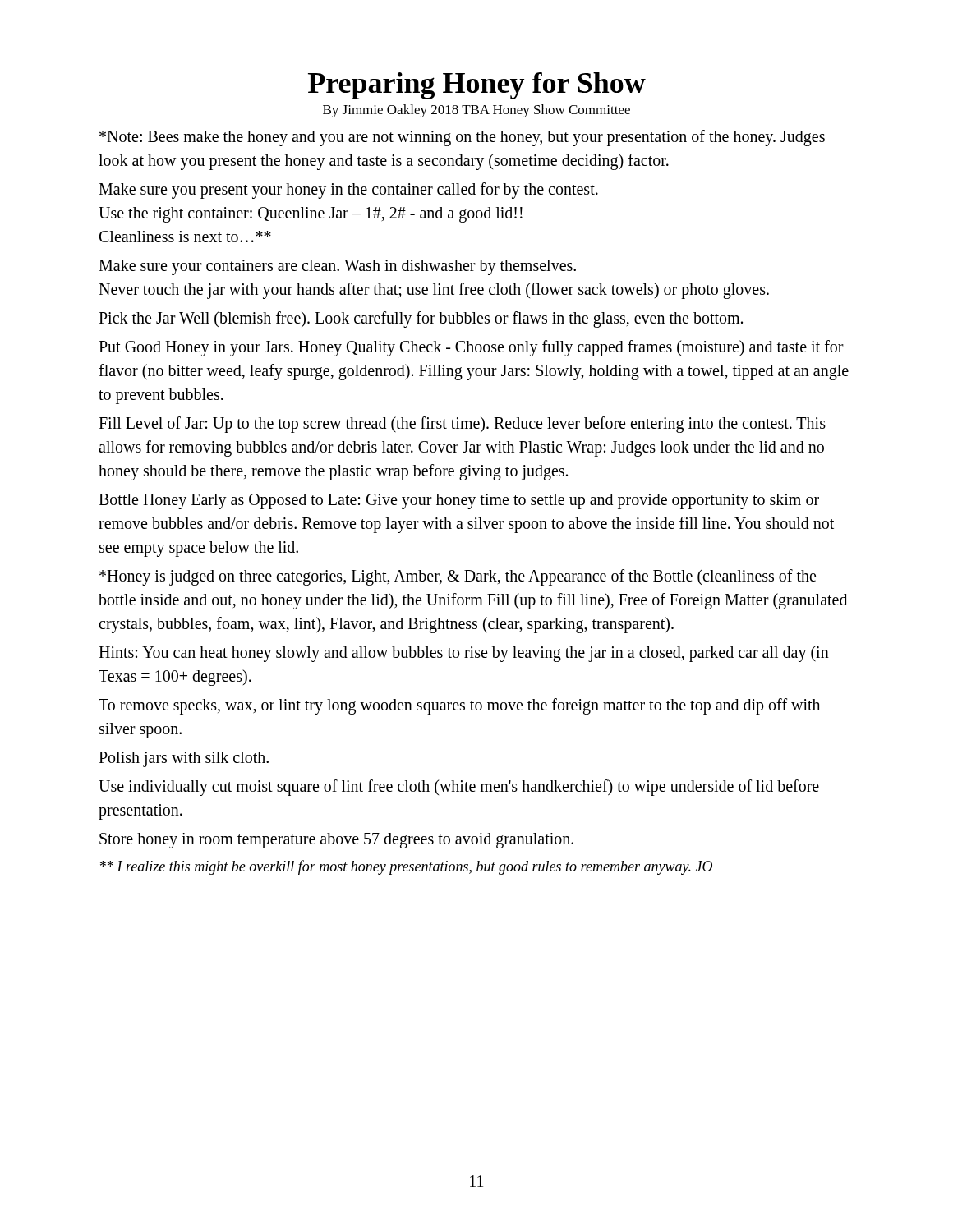Locate the text block that reads "Pick the Jar Well (blemish free)."
The image size is (953, 1232).
421,318
